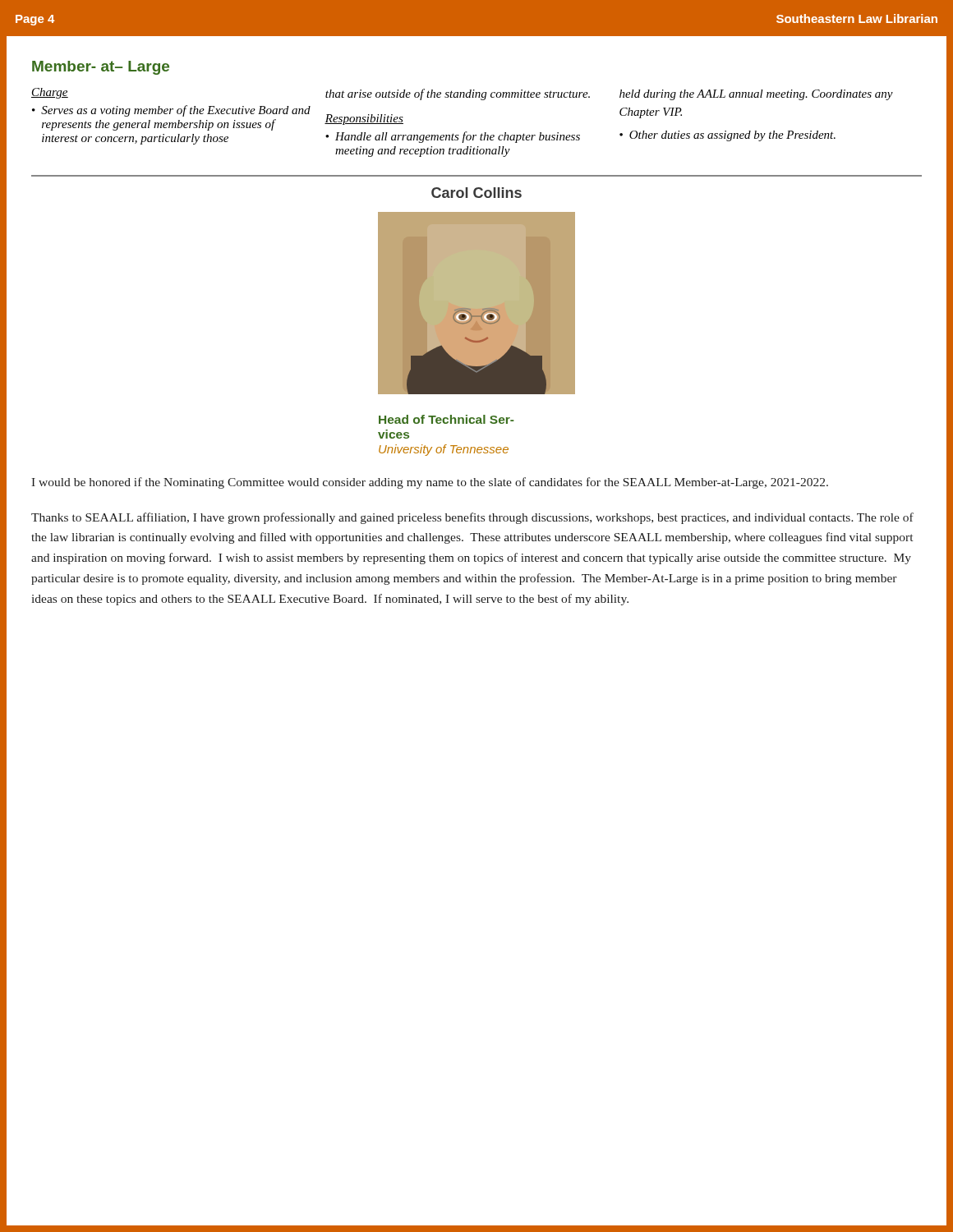Navigate to the text block starting "Responsibilities Handle all arrangements for"
Screen dimensions: 1232x953
[x=465, y=134]
